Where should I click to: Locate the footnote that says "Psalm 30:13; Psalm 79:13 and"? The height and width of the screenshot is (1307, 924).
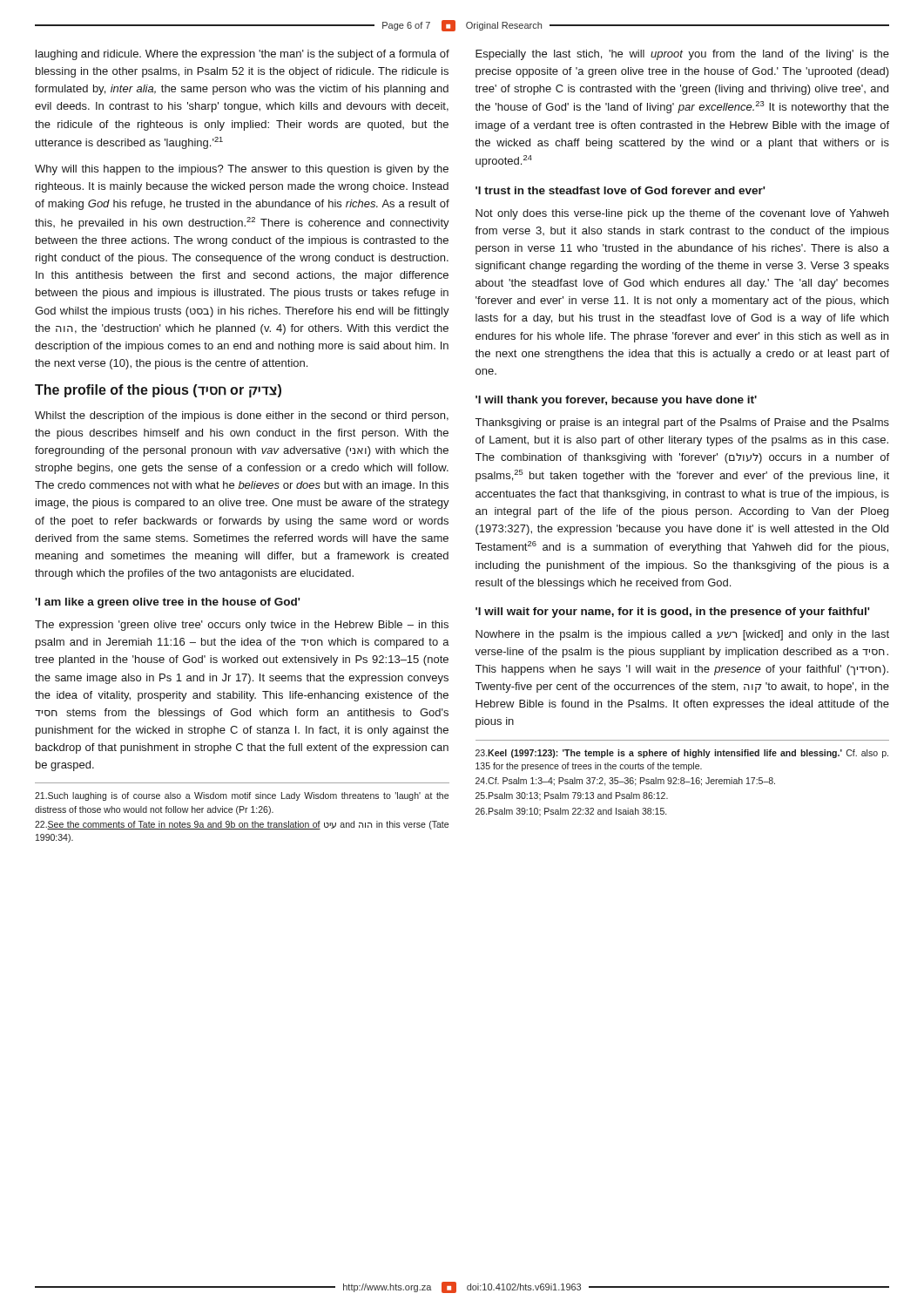pyautogui.click(x=572, y=796)
